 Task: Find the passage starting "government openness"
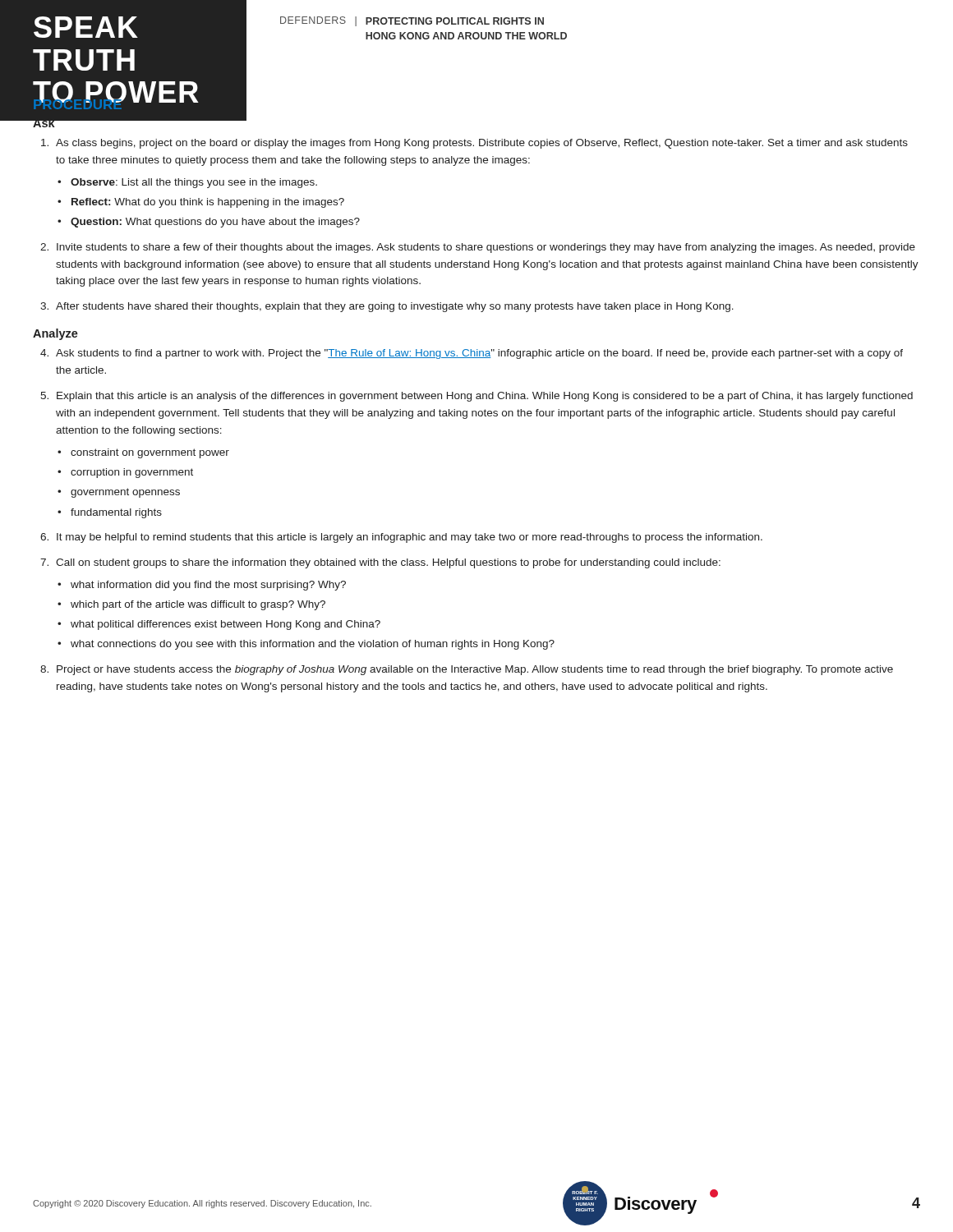tap(126, 492)
